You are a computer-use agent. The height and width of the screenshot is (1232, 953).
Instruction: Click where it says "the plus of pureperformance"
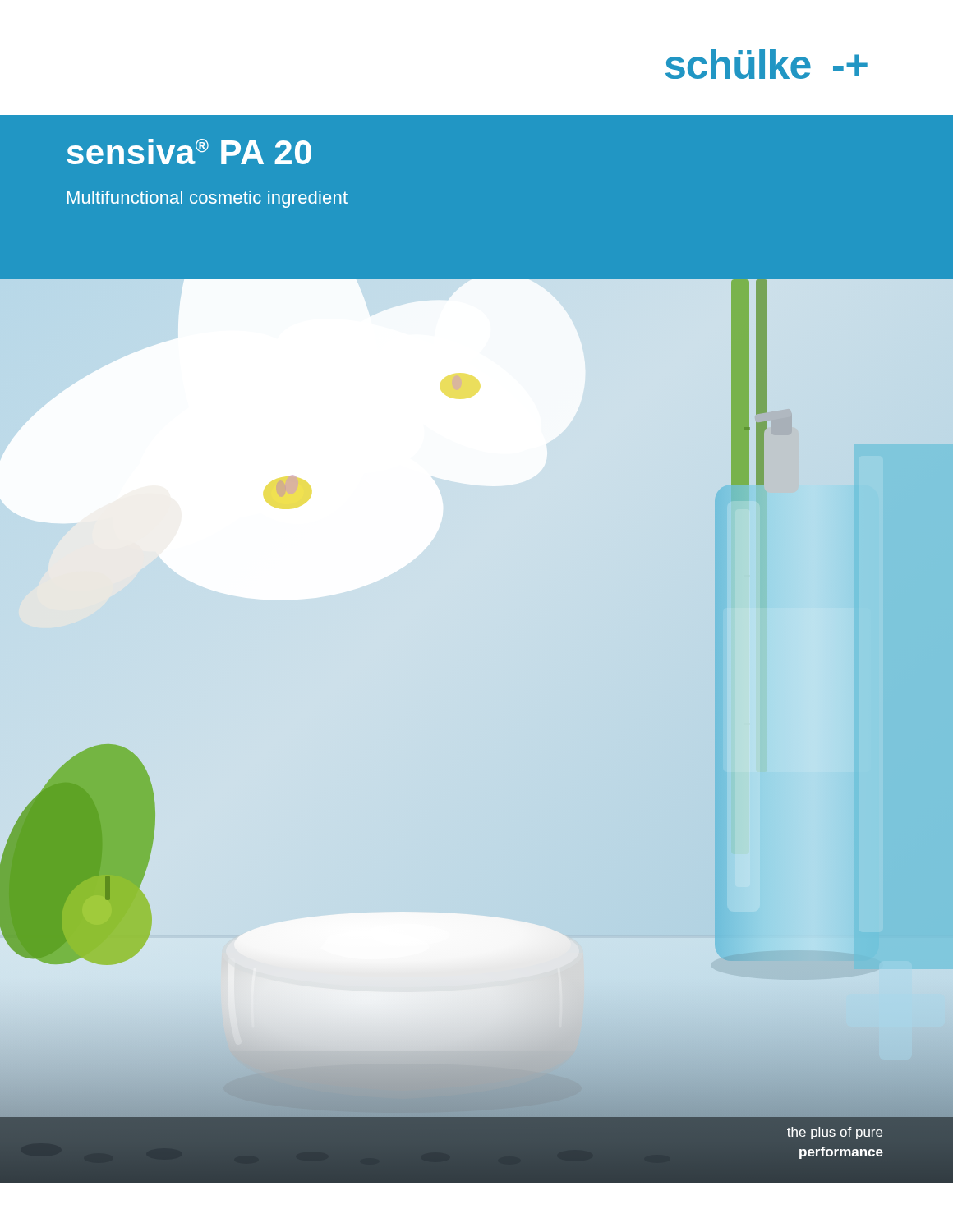pos(835,1142)
